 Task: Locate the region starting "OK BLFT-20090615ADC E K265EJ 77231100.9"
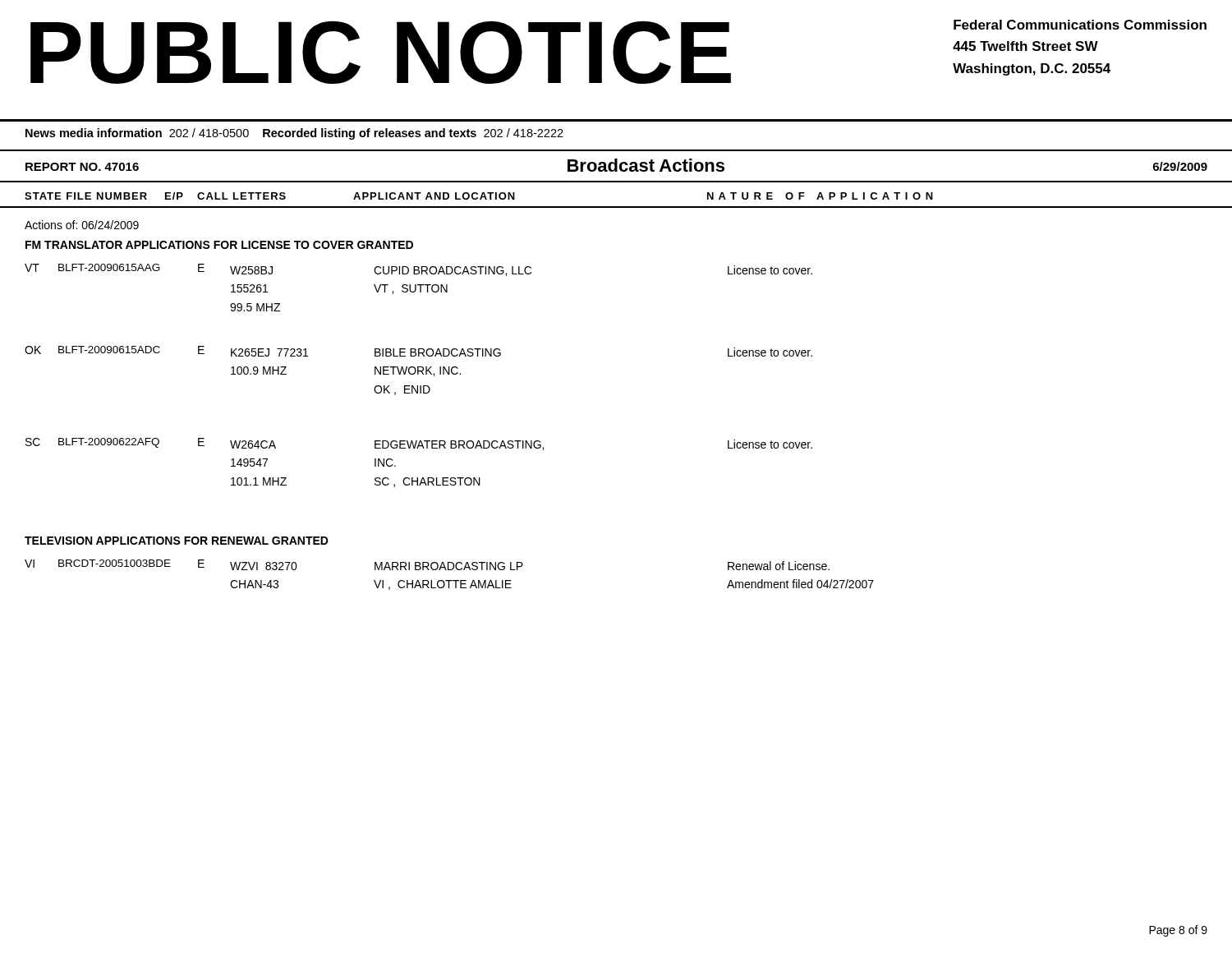click(418, 351)
